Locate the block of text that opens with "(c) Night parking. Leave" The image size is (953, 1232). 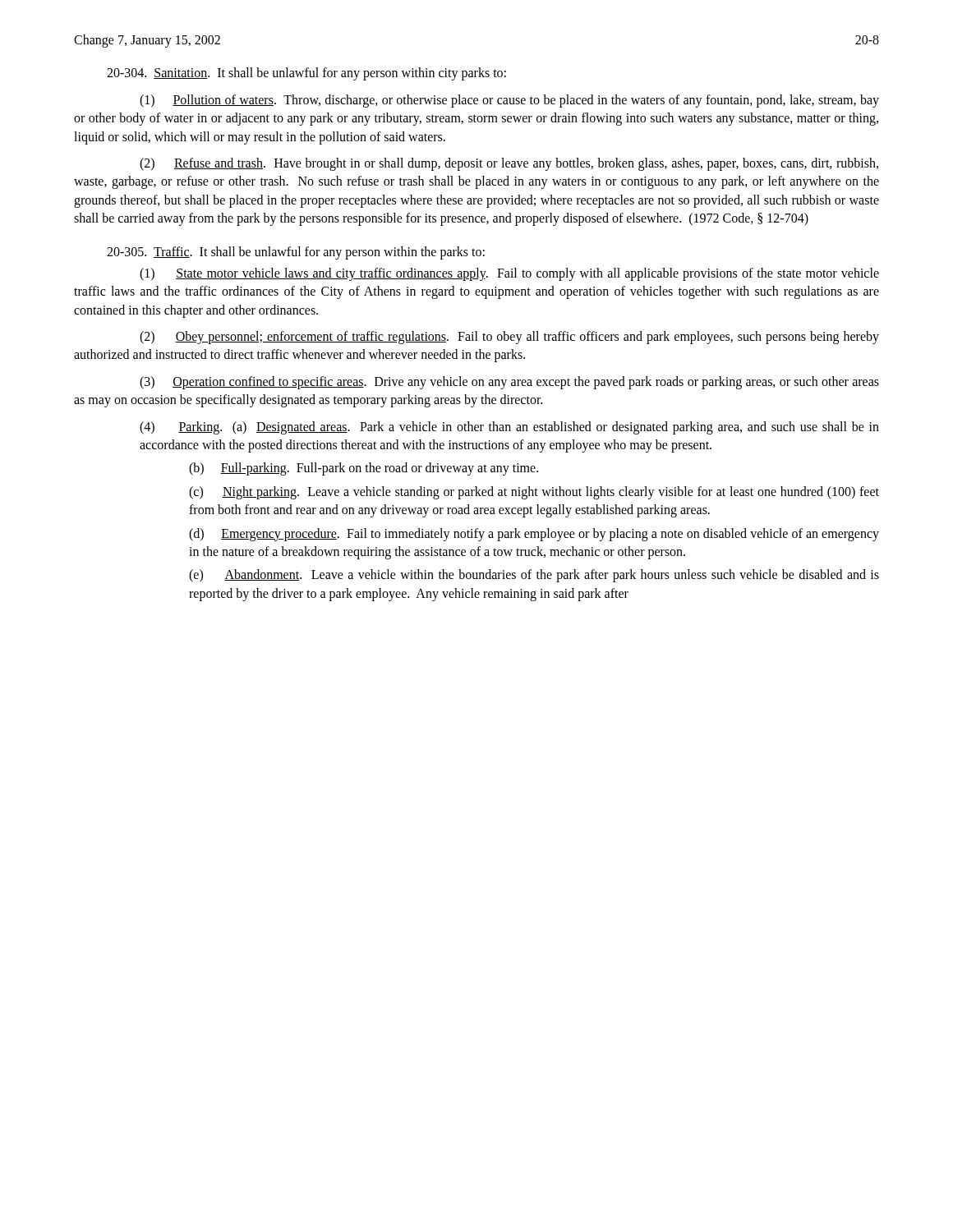coord(534,501)
